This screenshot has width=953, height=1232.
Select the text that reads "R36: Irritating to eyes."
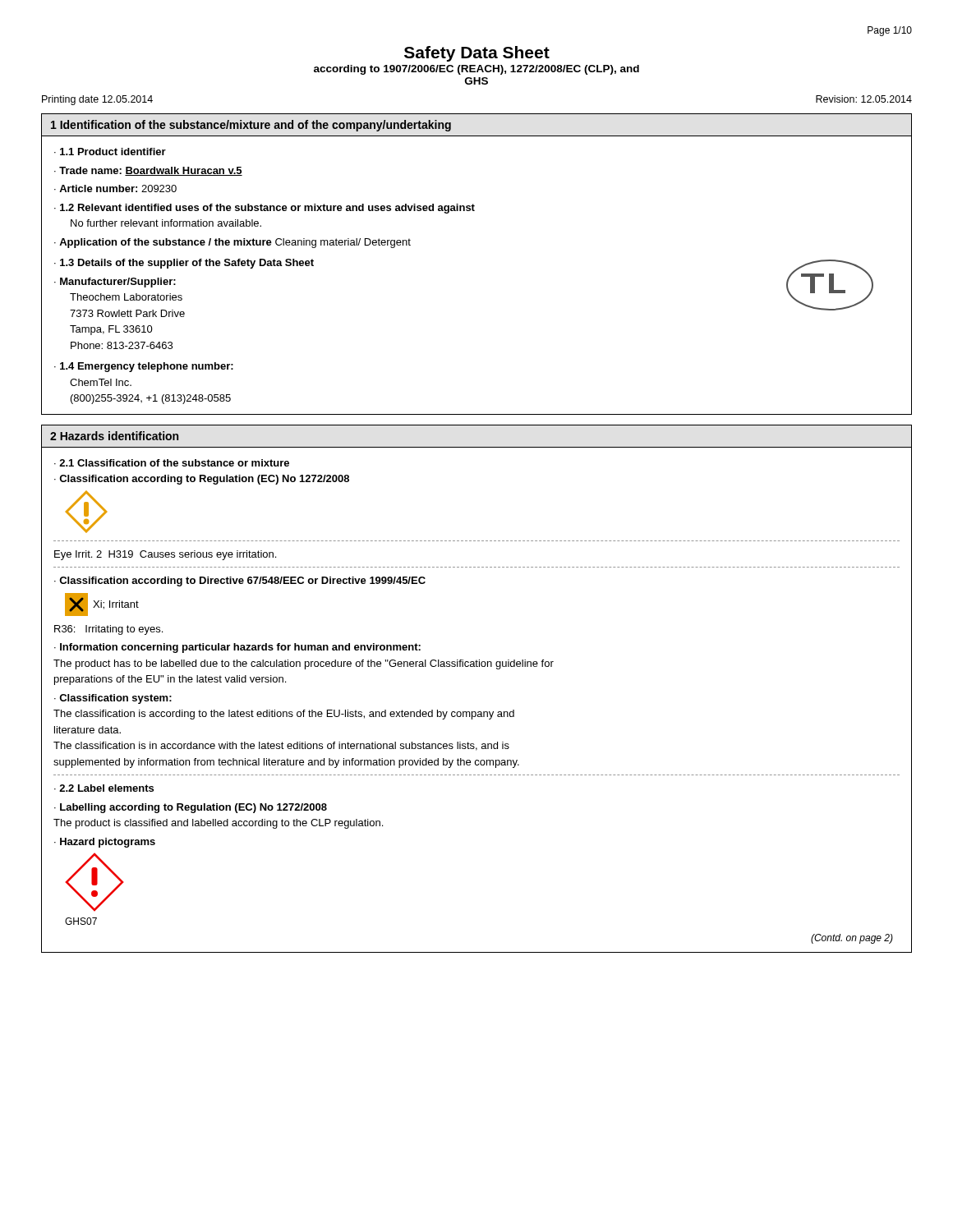click(109, 628)
